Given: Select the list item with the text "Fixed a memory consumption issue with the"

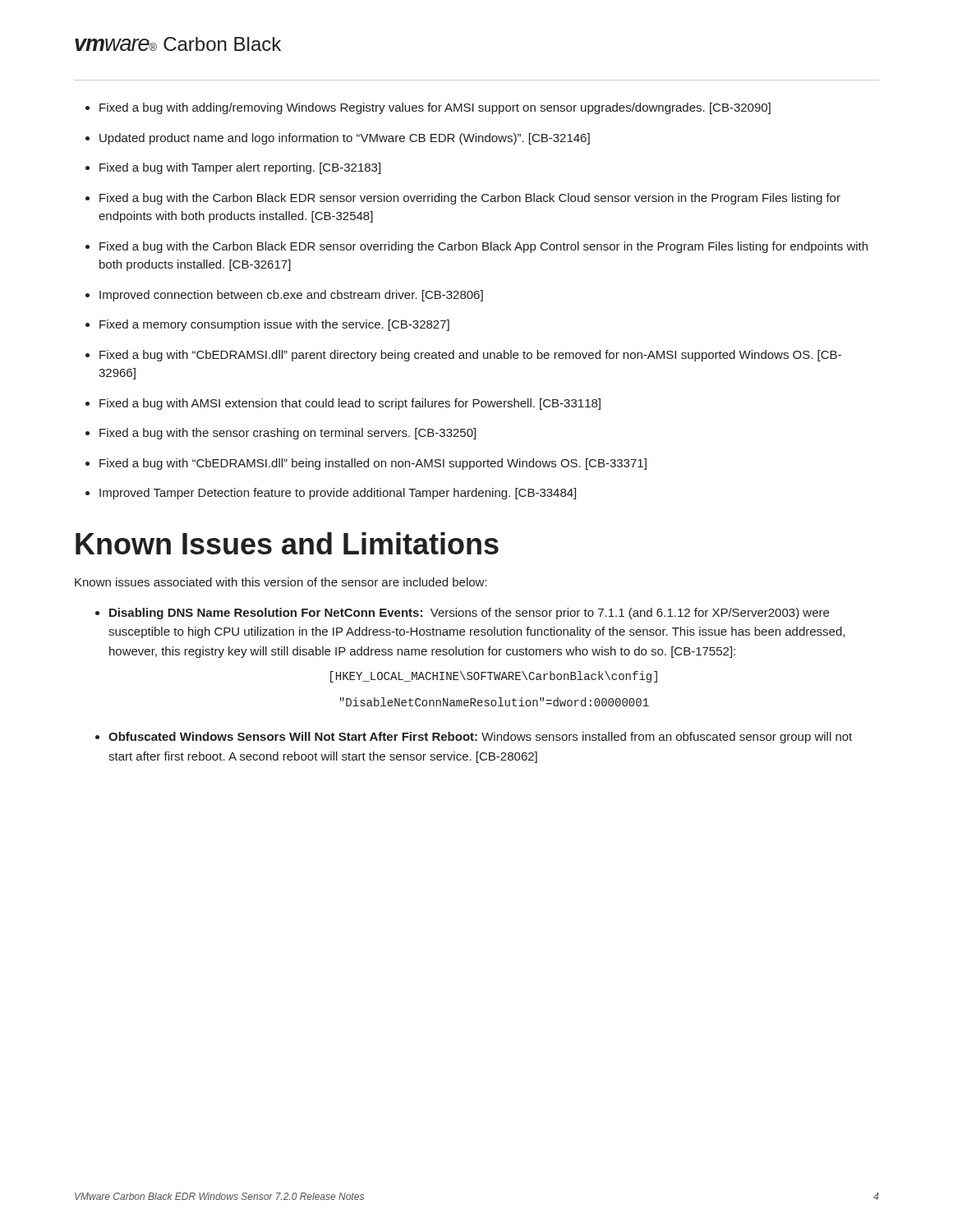Looking at the screenshot, I should coord(274,325).
